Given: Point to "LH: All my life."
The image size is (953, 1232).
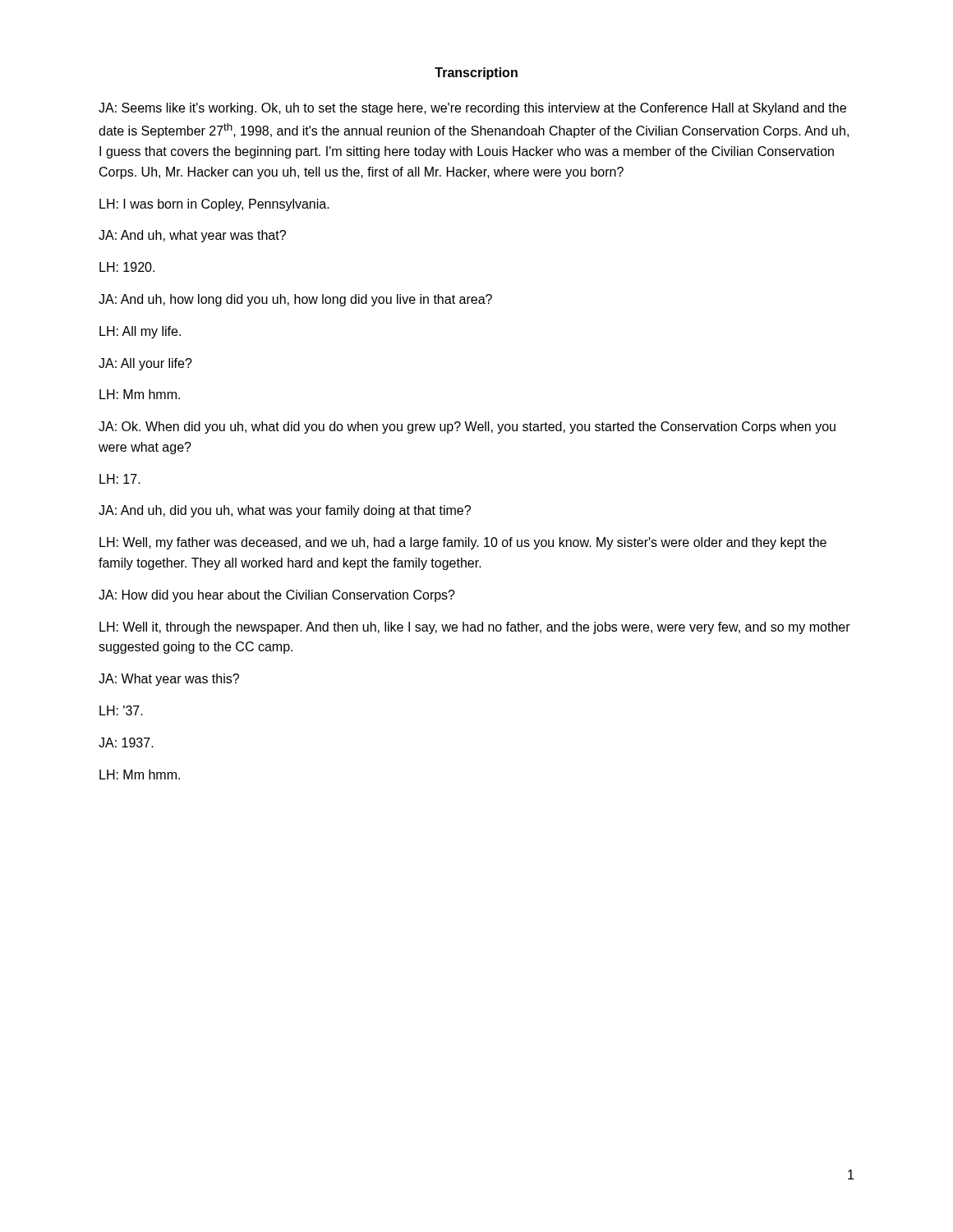Looking at the screenshot, I should (x=140, y=331).
